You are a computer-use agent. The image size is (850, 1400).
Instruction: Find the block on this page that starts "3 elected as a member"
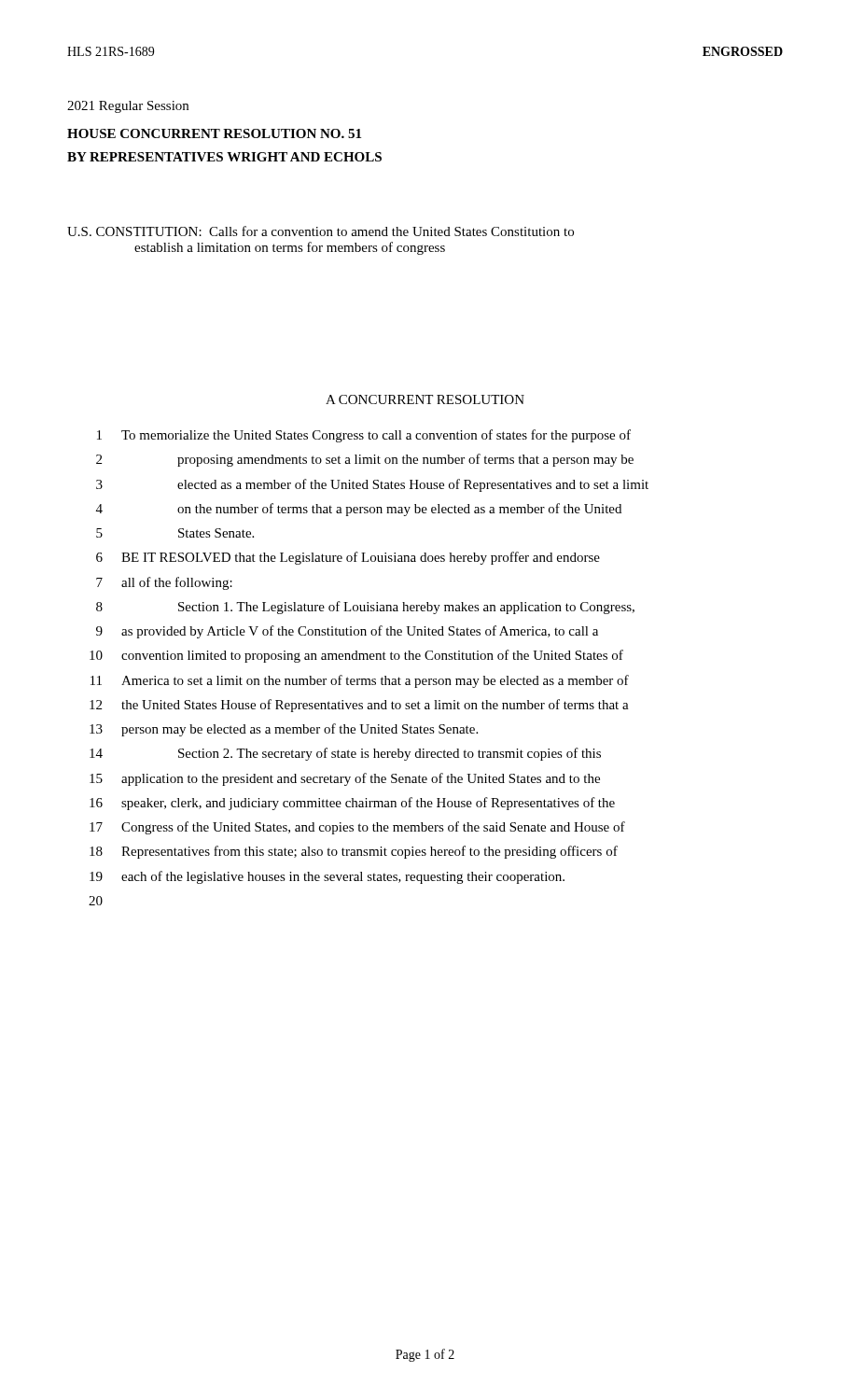425,484
